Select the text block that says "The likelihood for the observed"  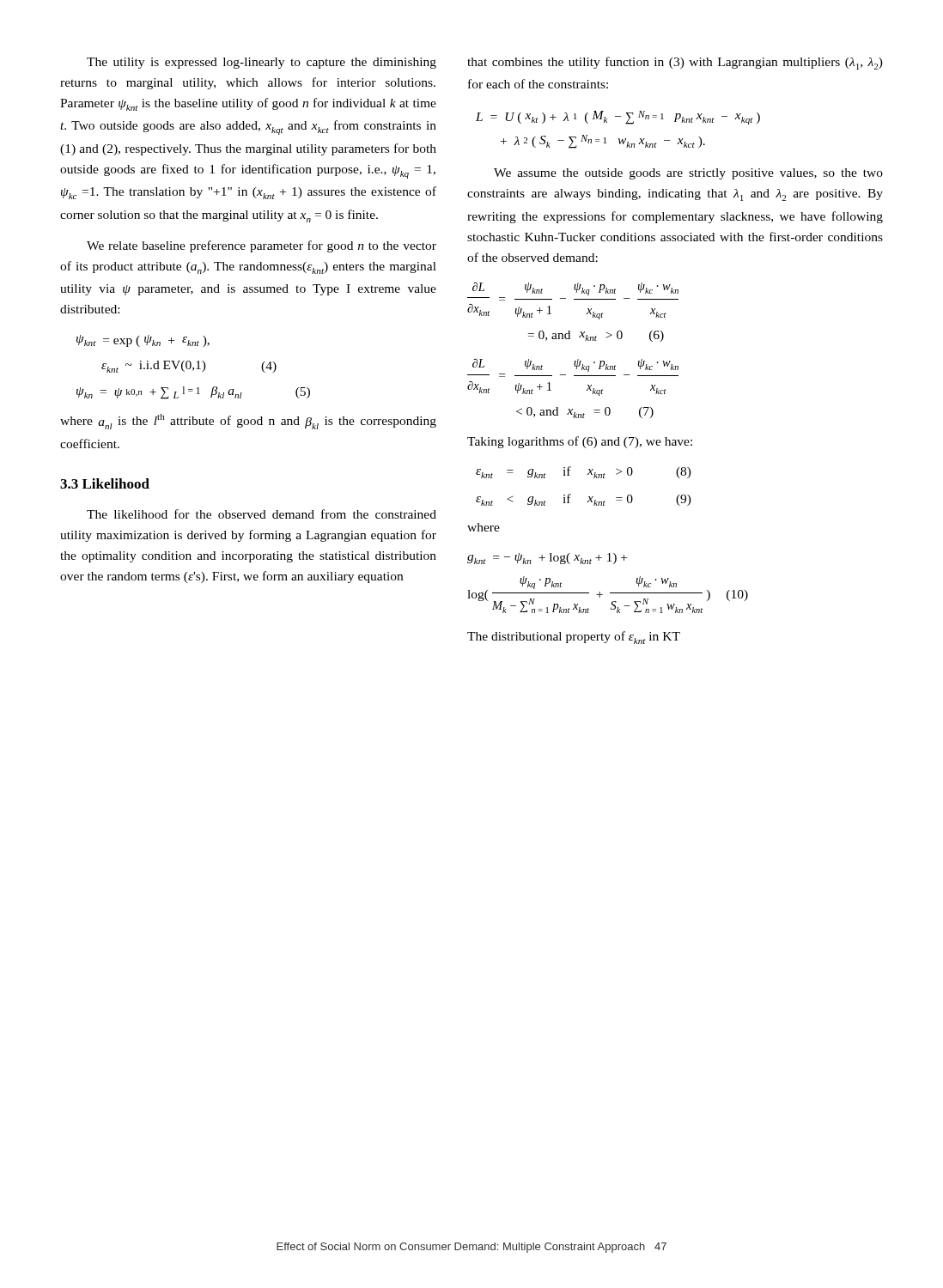click(248, 546)
